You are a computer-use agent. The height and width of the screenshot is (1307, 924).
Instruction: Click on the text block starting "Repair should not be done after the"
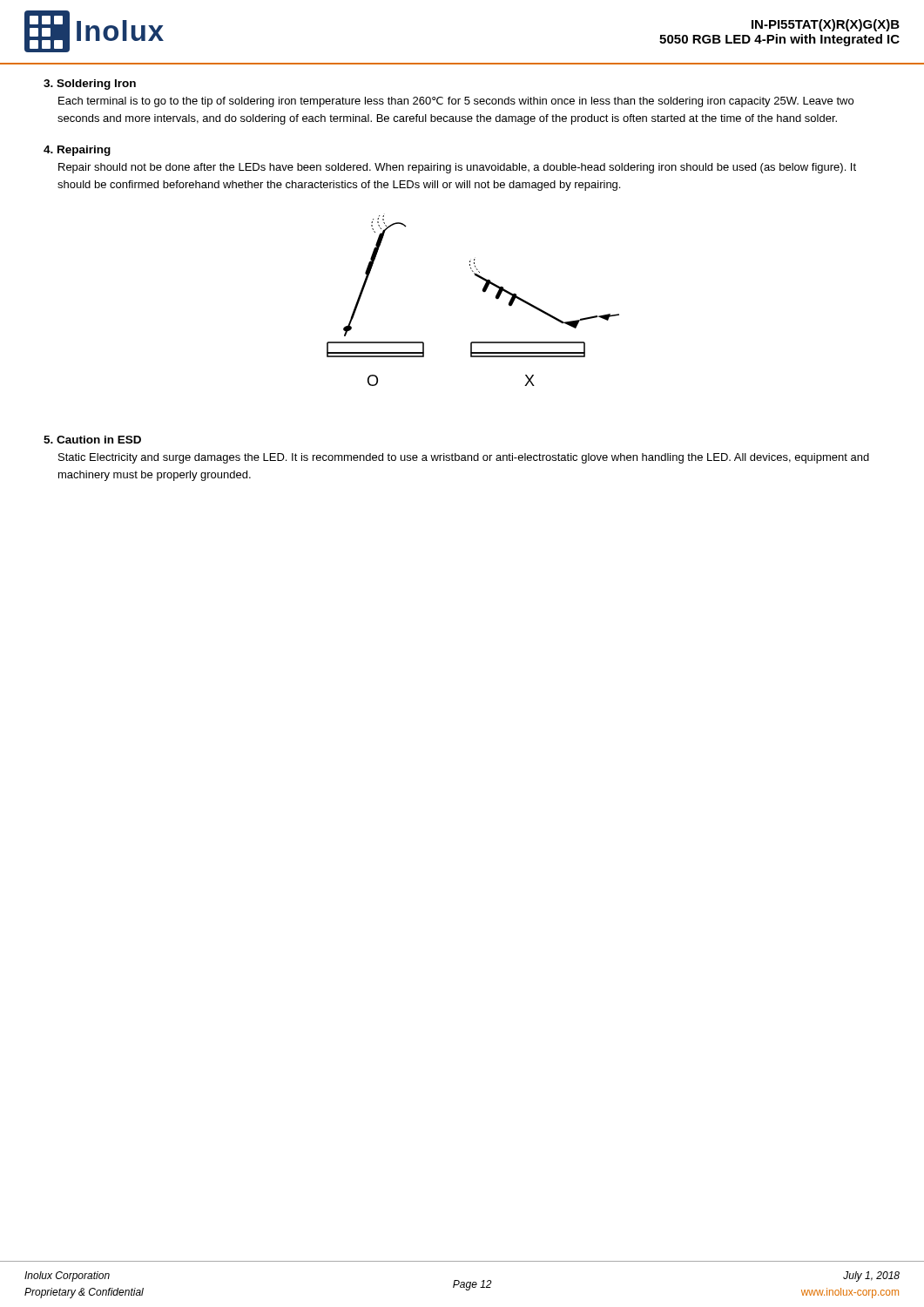457,176
